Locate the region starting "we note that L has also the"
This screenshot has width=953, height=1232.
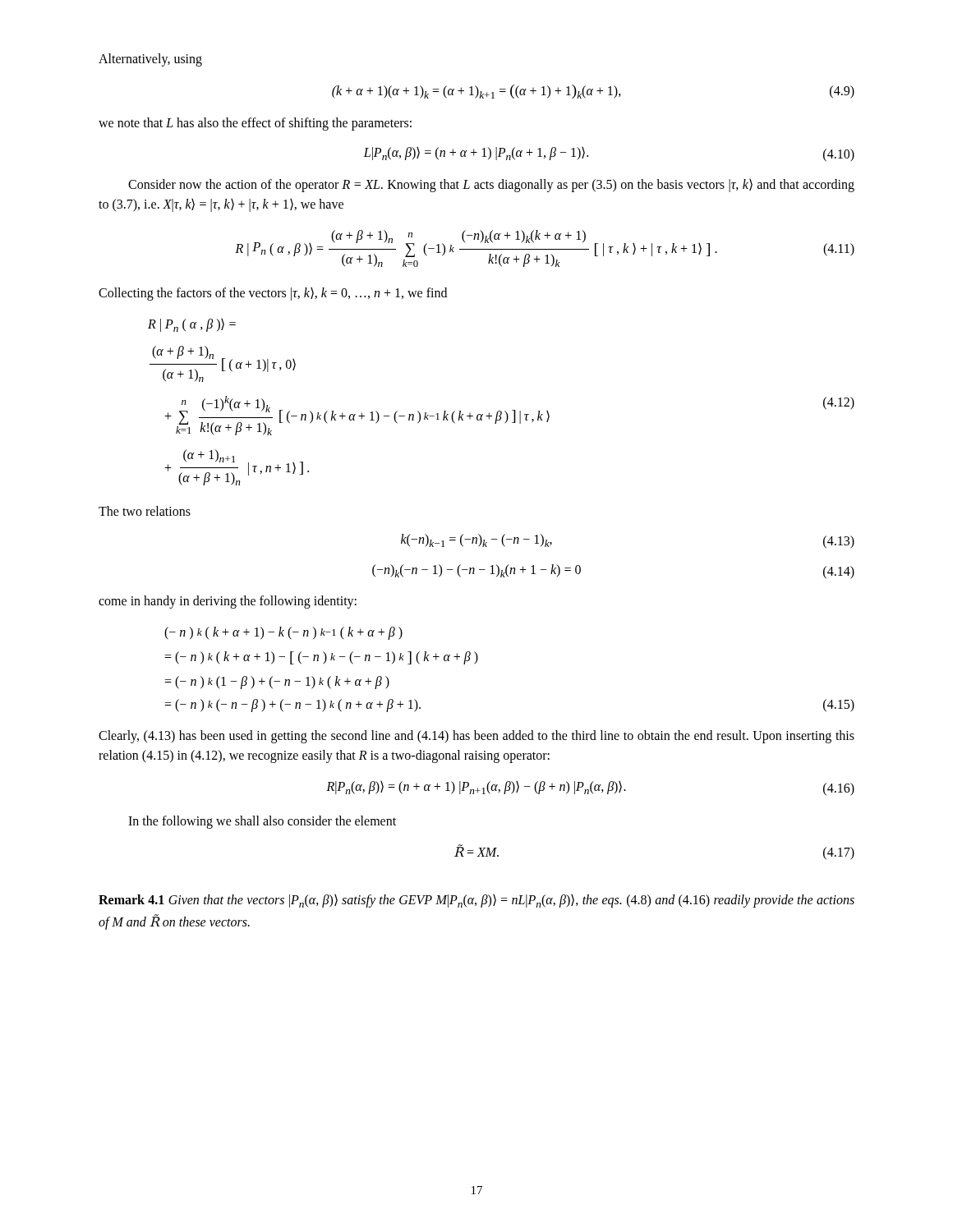click(256, 123)
